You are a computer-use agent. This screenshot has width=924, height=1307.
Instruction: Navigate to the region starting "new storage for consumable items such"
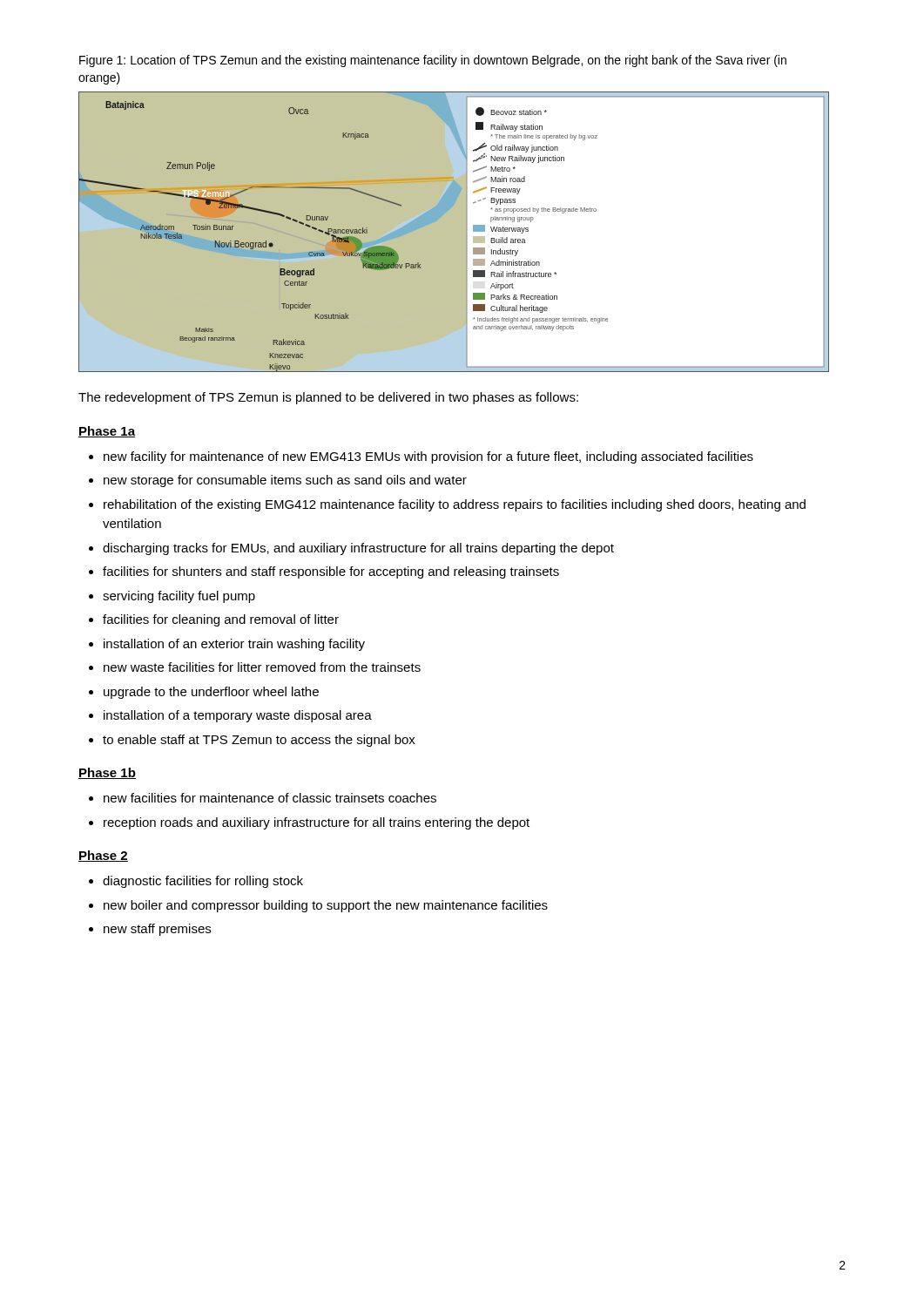coord(285,480)
